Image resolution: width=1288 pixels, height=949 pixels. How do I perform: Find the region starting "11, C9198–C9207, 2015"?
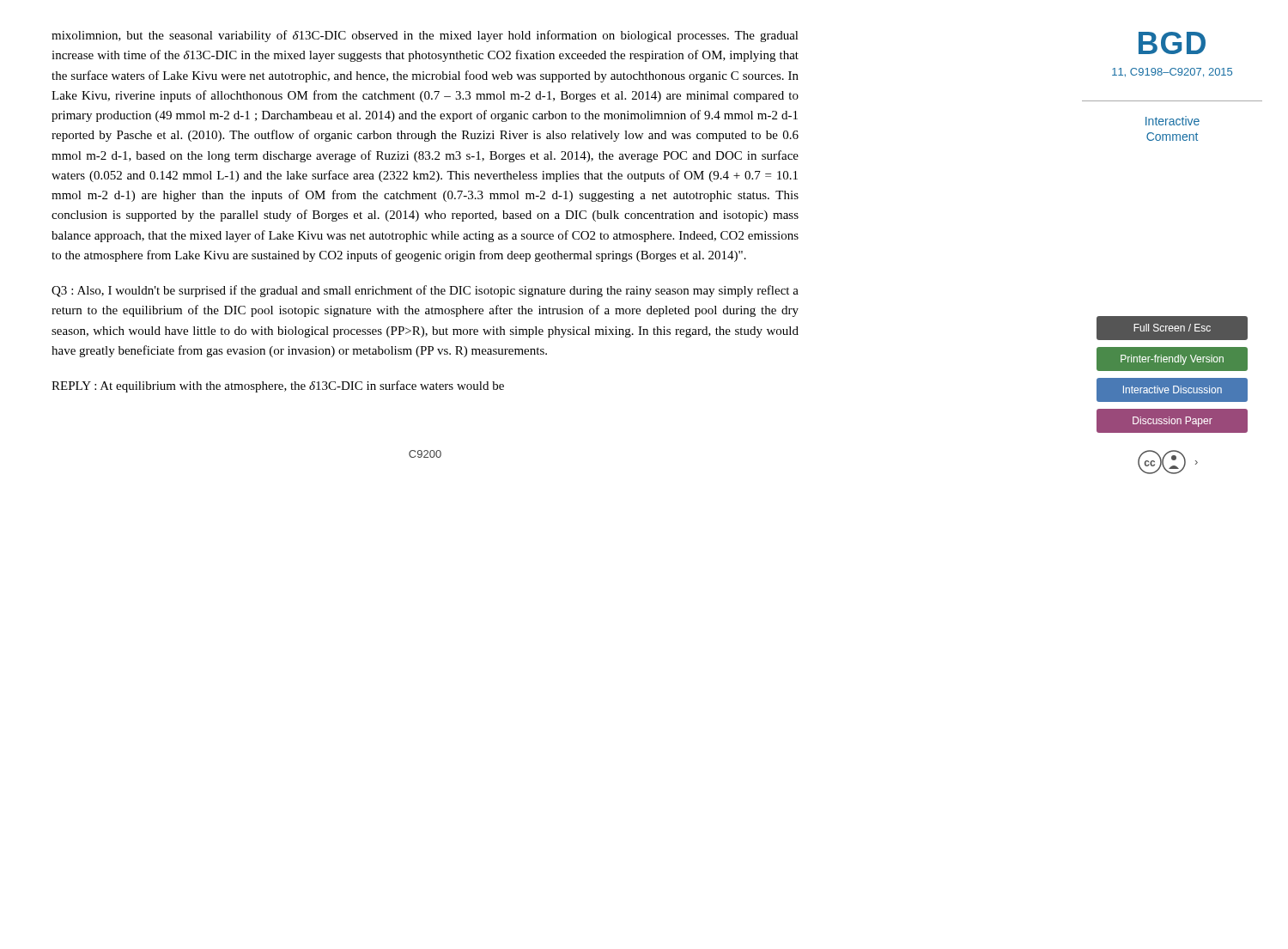1172,72
